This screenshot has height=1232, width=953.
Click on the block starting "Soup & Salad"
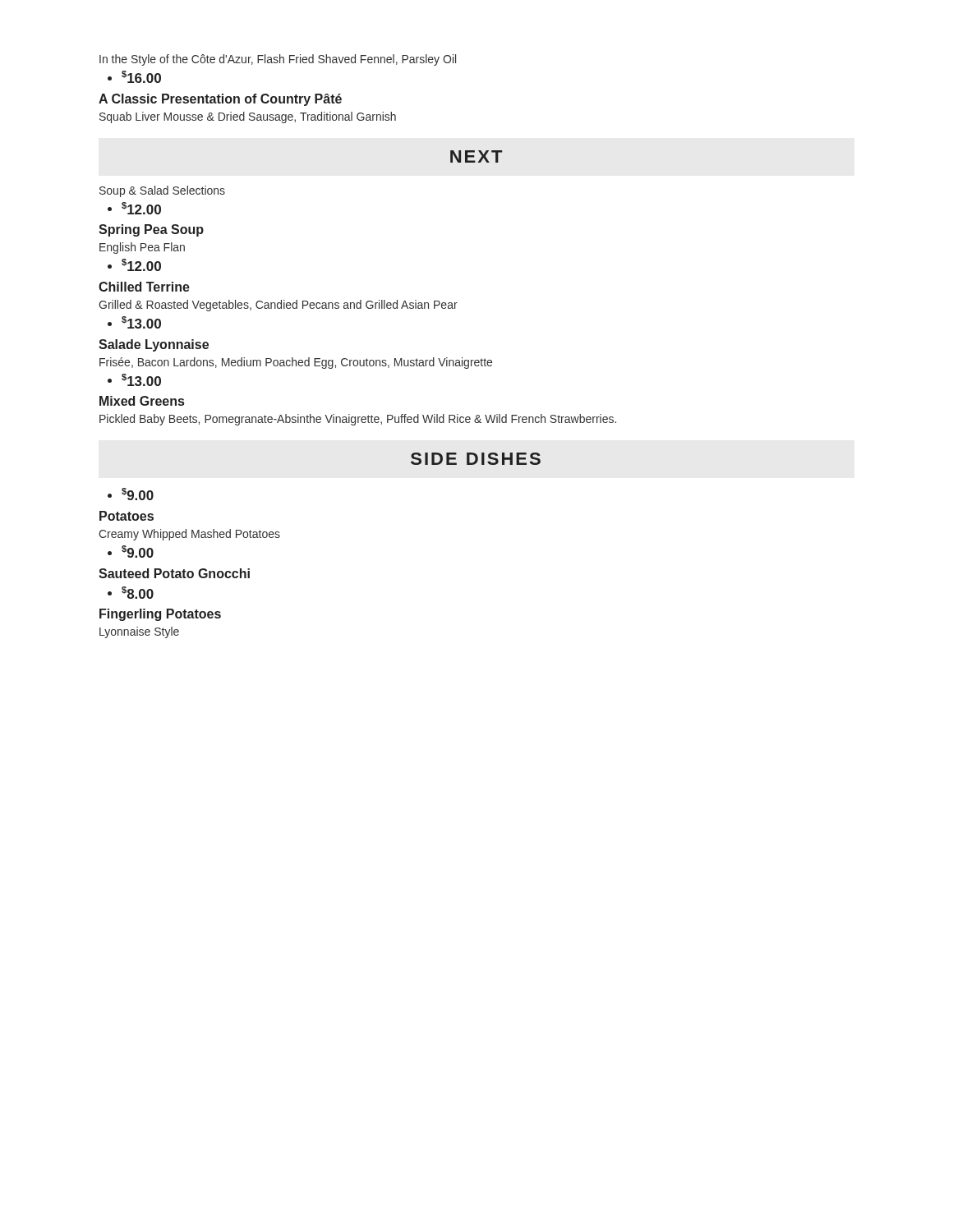162,190
